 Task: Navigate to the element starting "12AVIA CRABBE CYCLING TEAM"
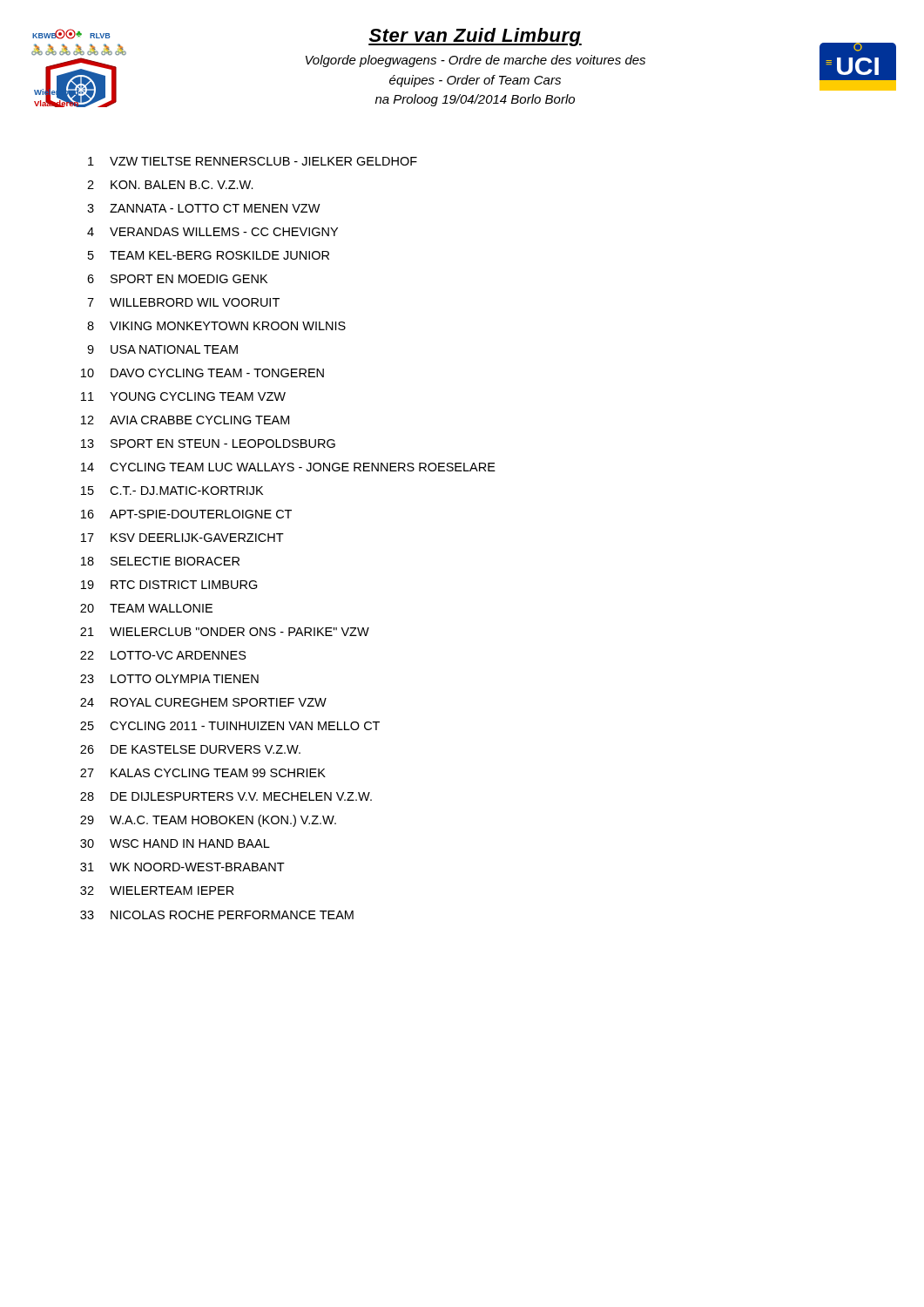coord(171,421)
